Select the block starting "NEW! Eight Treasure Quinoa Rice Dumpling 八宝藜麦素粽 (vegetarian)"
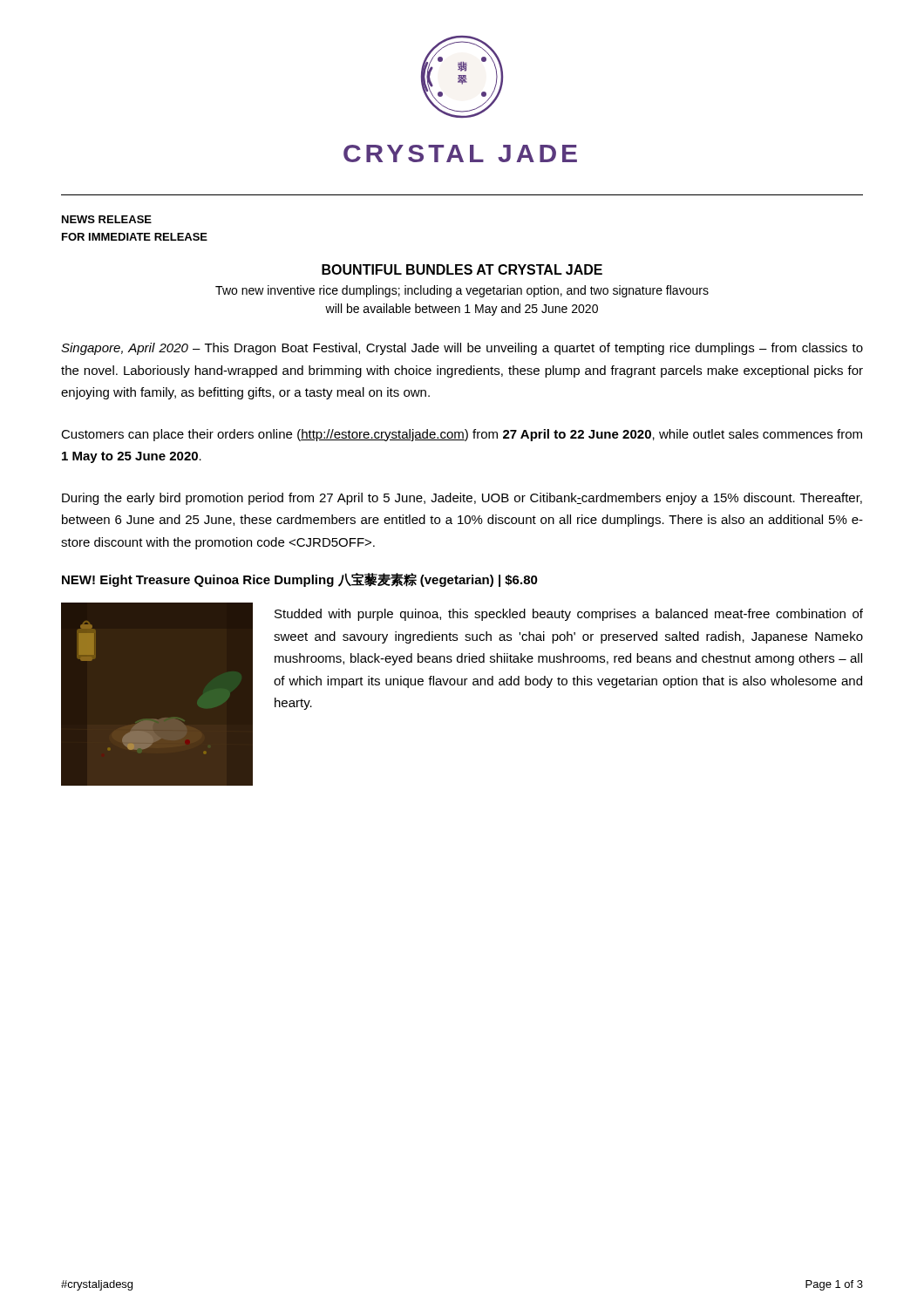The width and height of the screenshot is (924, 1308). pos(299,579)
